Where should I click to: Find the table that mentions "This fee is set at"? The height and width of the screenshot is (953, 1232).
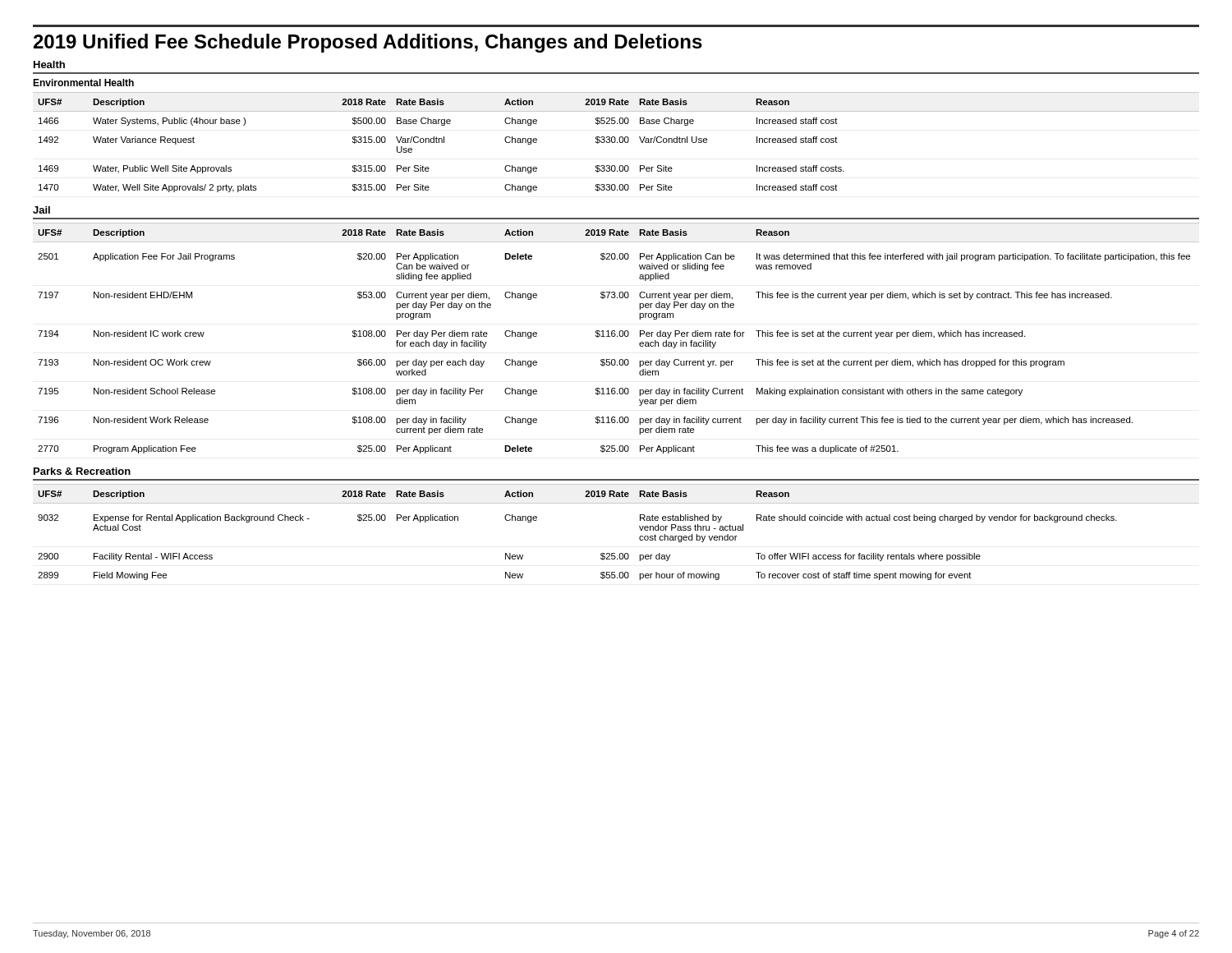tap(616, 341)
